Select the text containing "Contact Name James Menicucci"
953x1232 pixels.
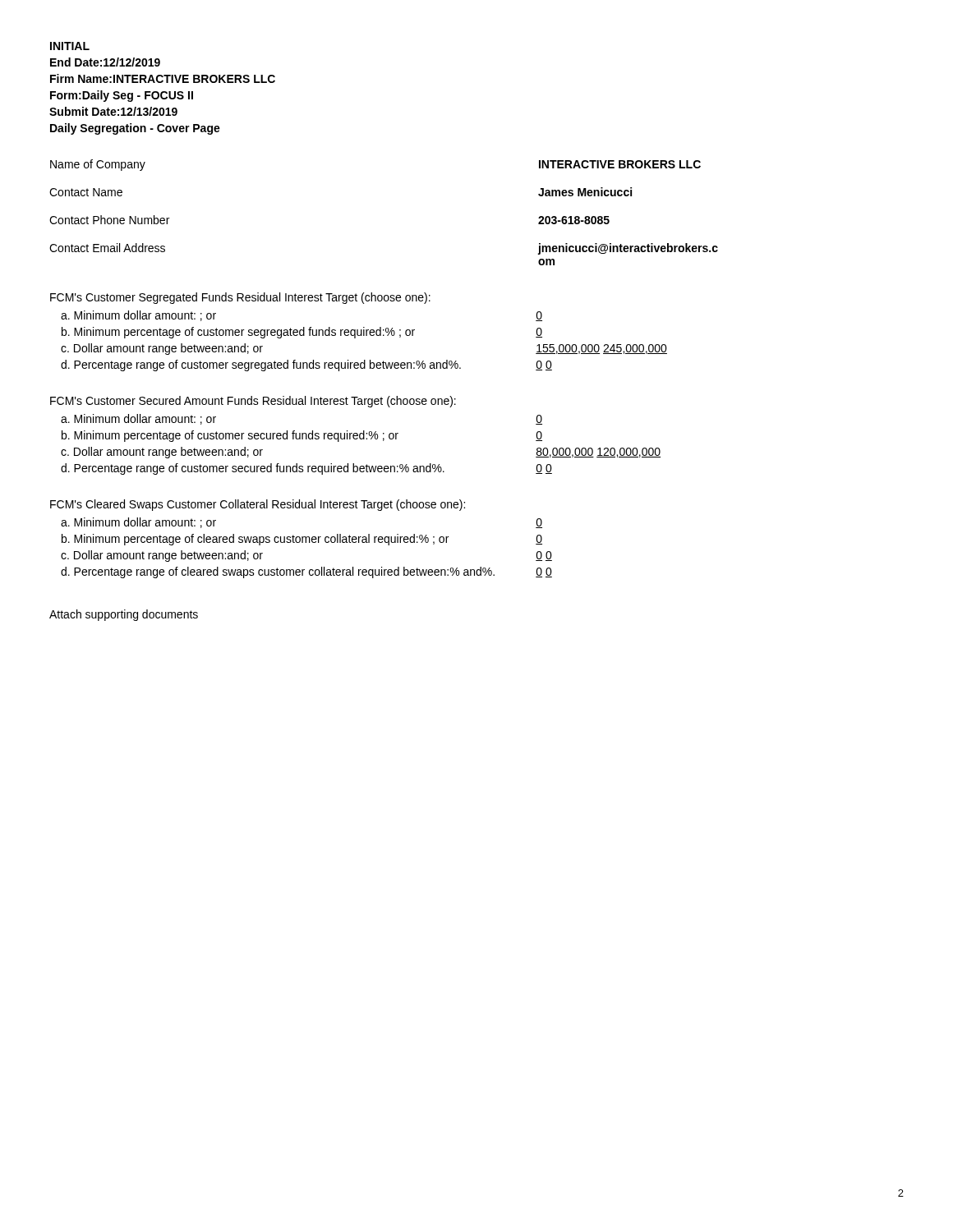[x=78, y=192]
